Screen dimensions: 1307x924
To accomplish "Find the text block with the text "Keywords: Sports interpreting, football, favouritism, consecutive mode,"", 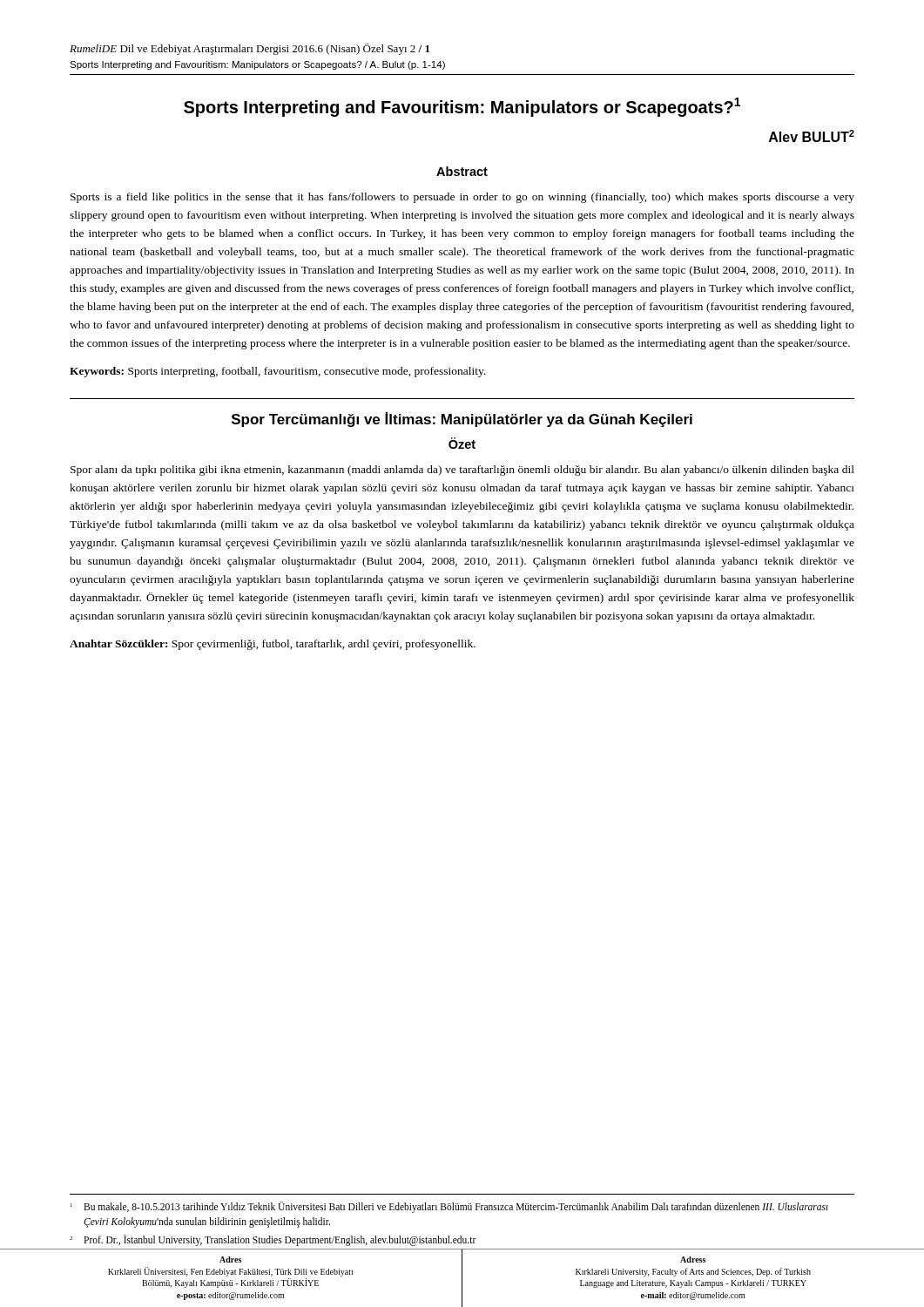I will (278, 371).
